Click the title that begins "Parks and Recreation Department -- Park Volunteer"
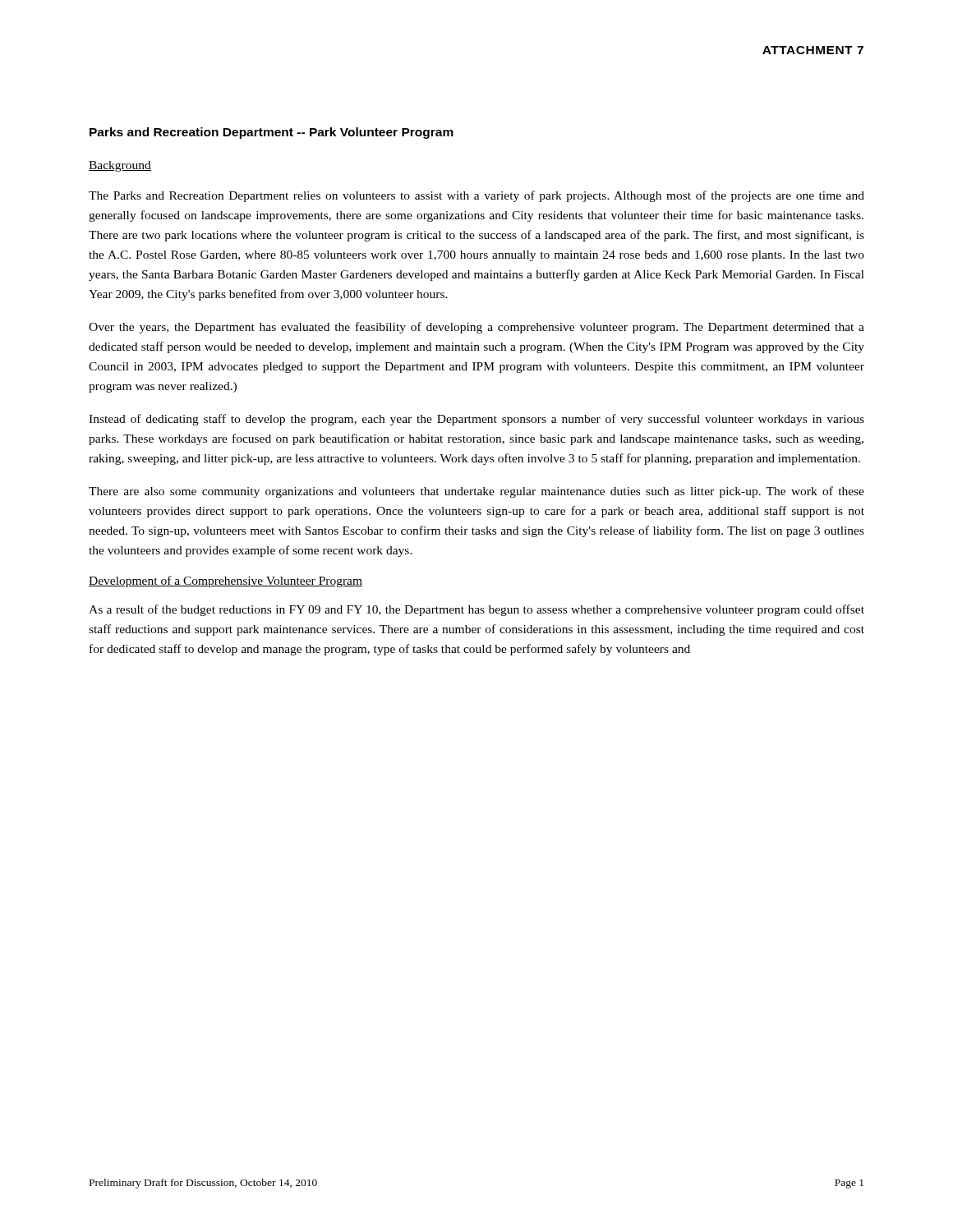The width and height of the screenshot is (953, 1232). (x=271, y=132)
